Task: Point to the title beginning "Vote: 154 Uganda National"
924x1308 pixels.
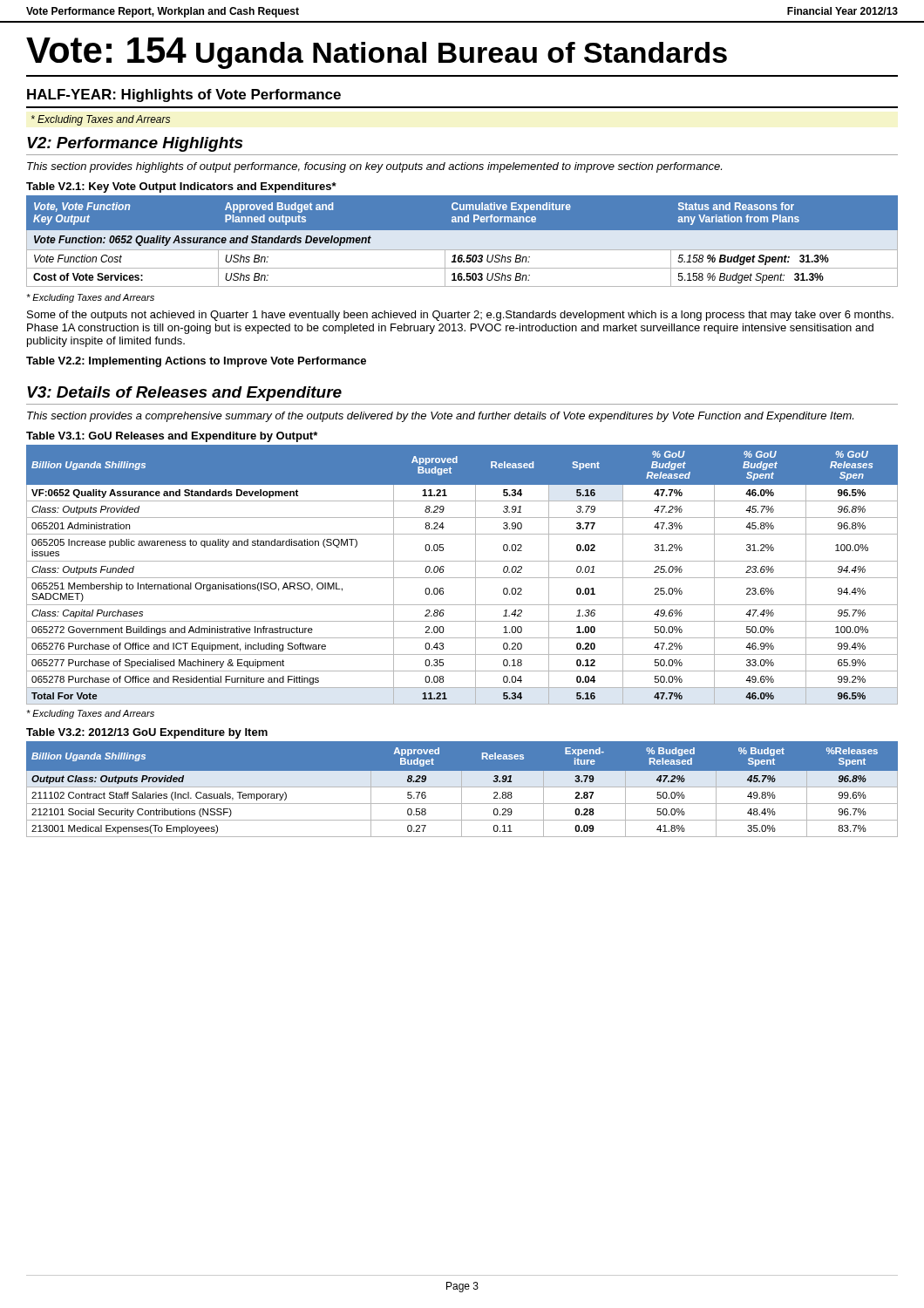Action: [377, 50]
